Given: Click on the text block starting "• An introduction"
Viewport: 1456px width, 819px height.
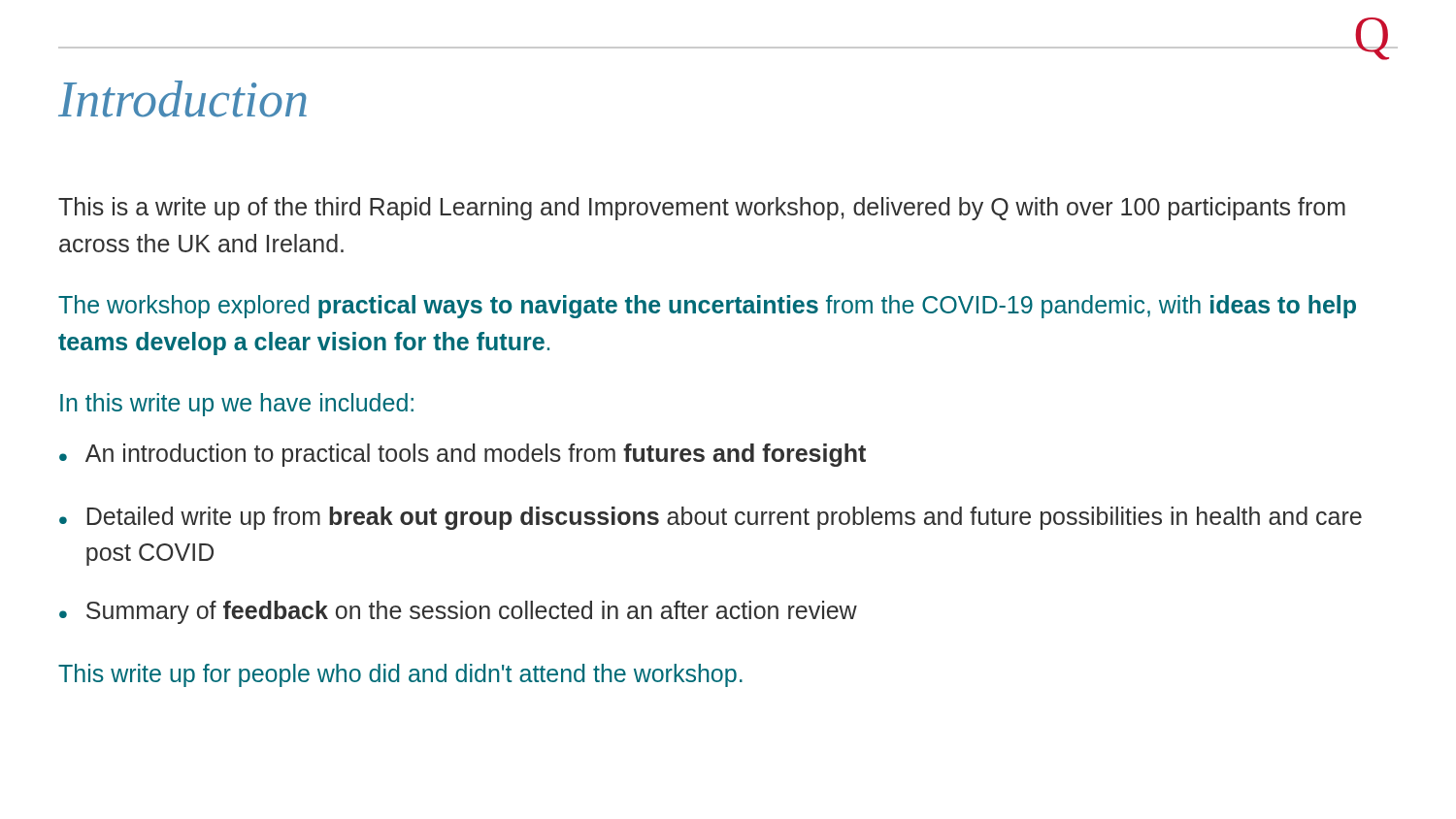Looking at the screenshot, I should pyautogui.click(x=728, y=456).
